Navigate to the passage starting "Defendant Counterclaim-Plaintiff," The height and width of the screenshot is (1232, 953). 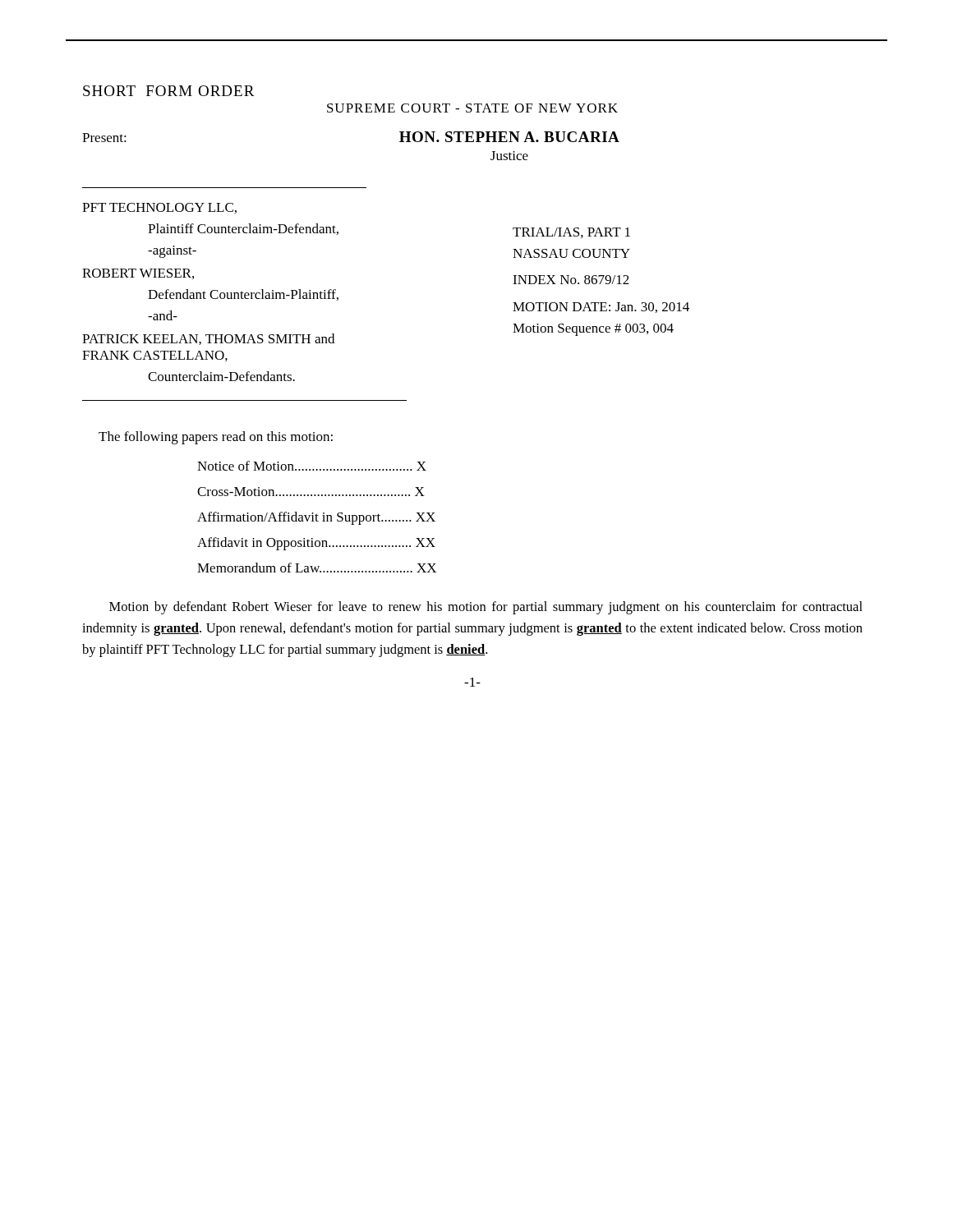318,295
